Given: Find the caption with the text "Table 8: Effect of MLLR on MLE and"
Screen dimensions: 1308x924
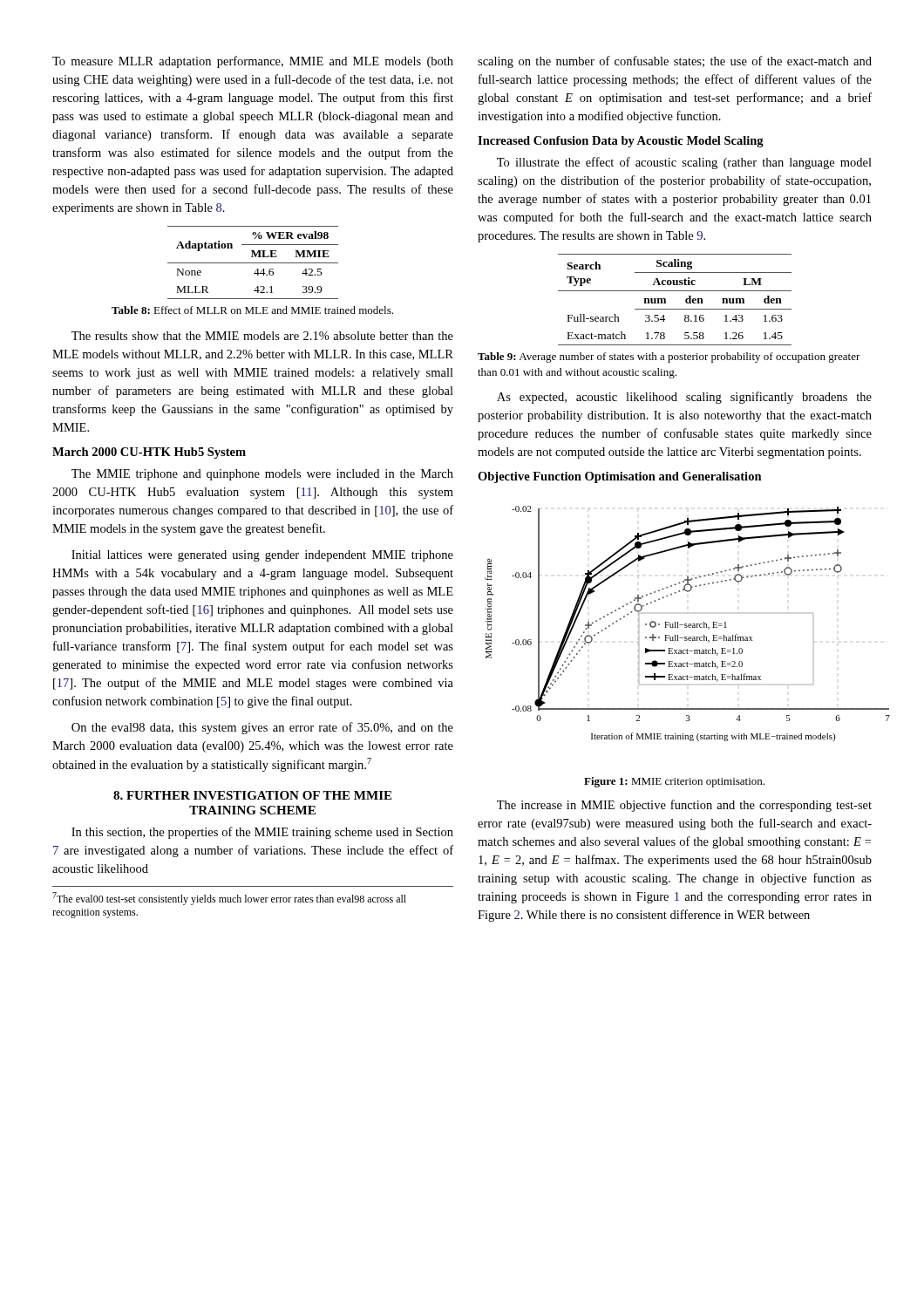Looking at the screenshot, I should pos(253,310).
